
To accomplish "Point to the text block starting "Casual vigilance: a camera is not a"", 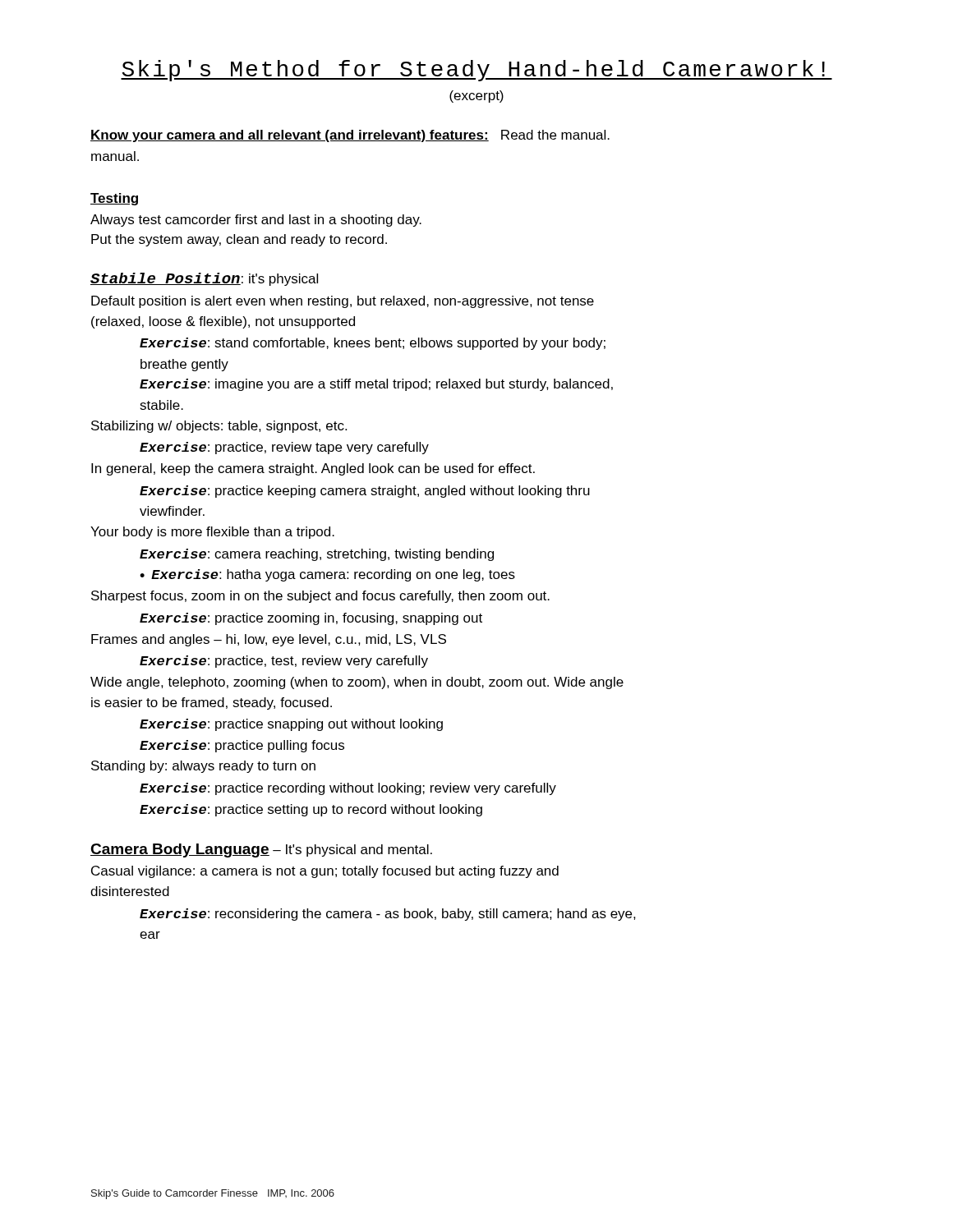I will click(325, 881).
